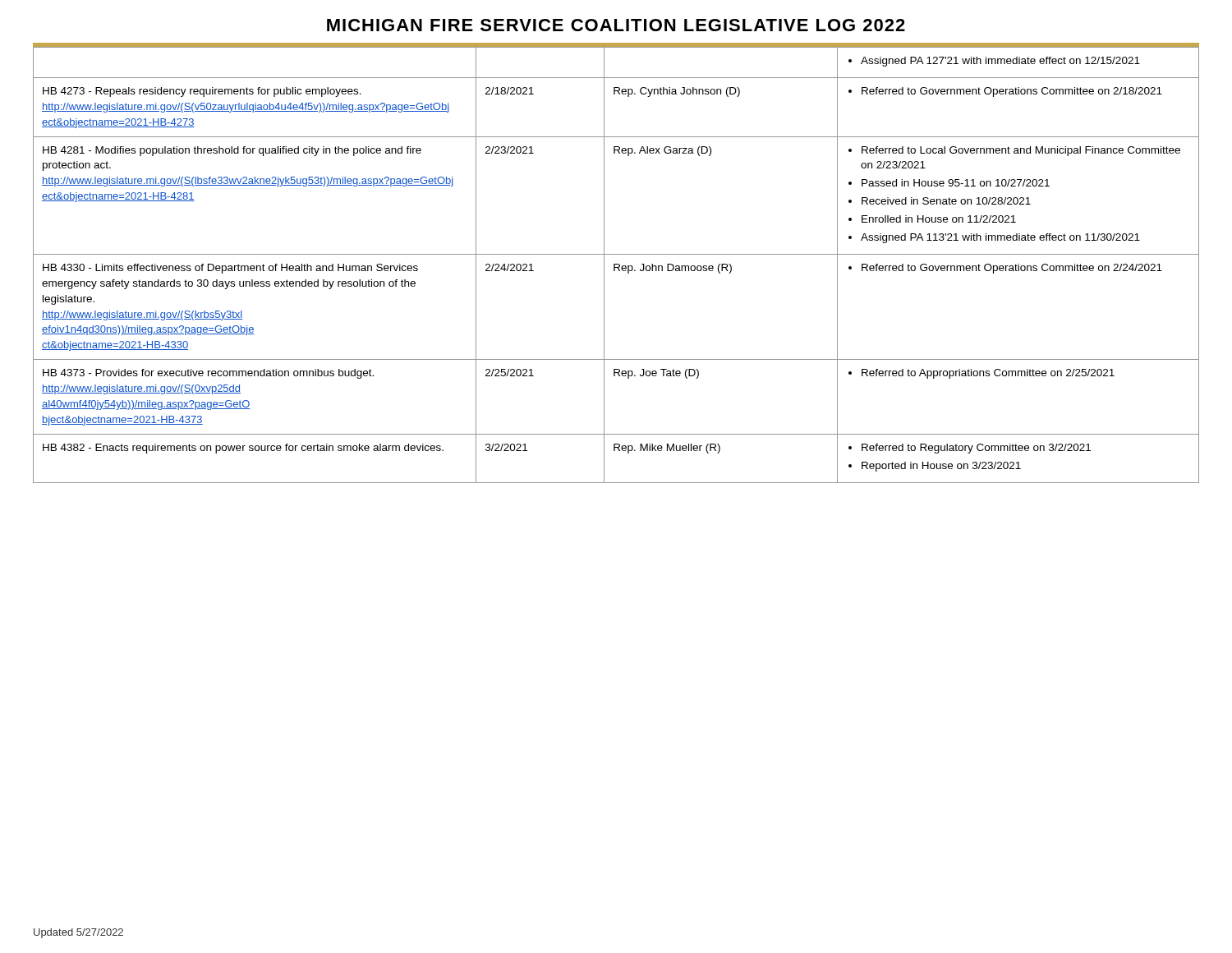Click on the title containing "MICHIGAN FIRE SERVICE"
Viewport: 1232px width, 953px height.
pos(616,25)
